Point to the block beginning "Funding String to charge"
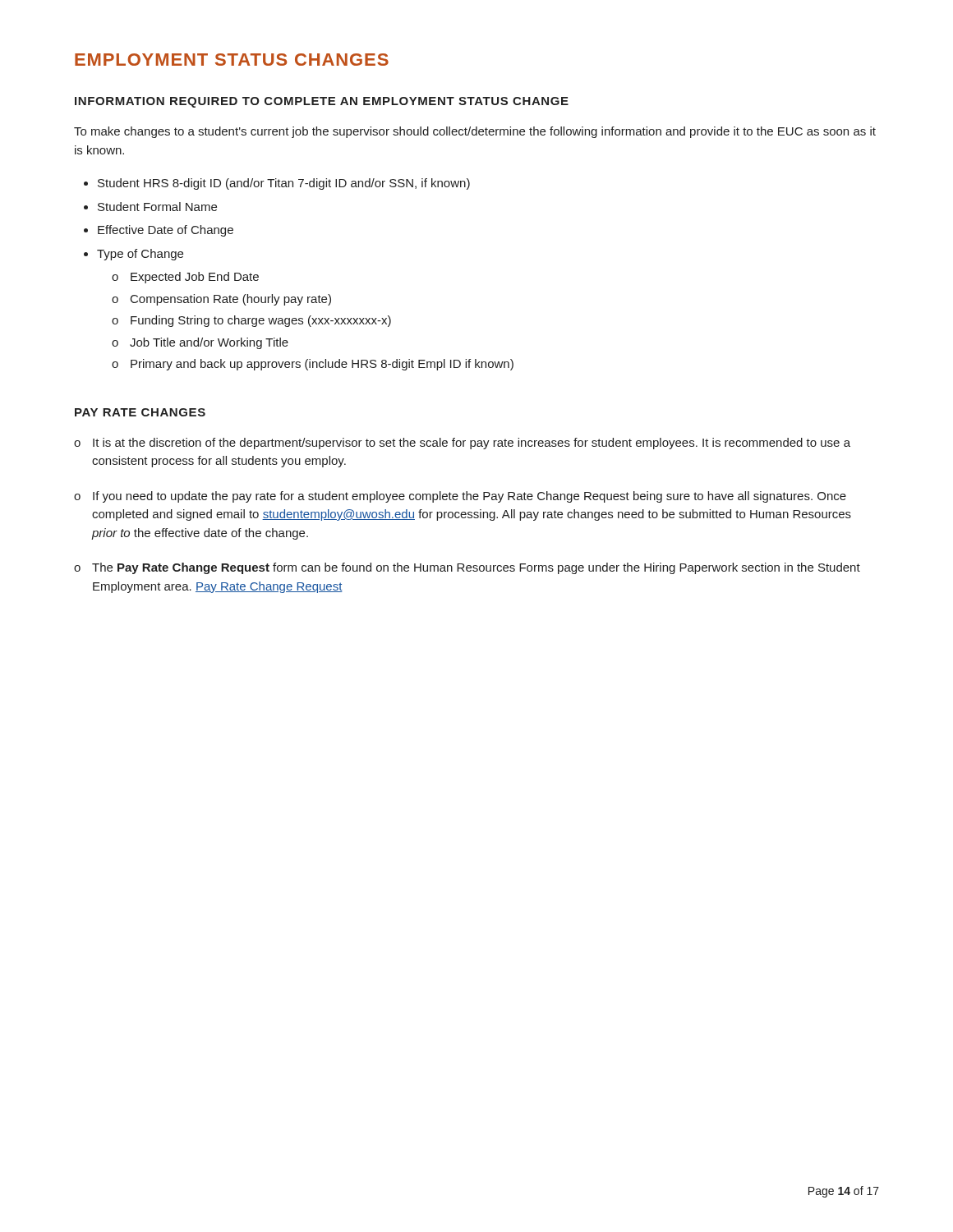953x1232 pixels. [251, 321]
